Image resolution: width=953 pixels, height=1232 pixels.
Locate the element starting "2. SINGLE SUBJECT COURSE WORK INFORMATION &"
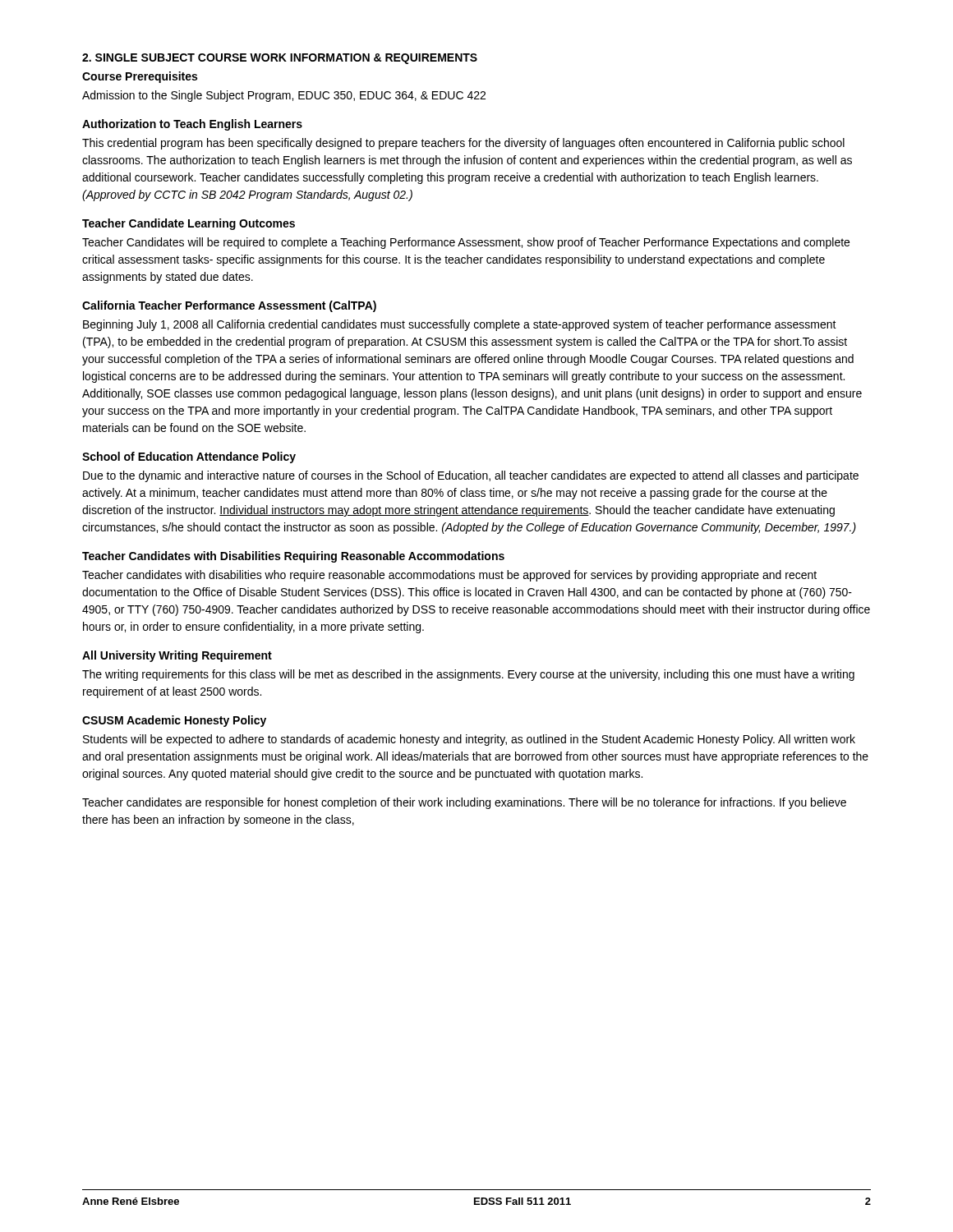point(280,57)
